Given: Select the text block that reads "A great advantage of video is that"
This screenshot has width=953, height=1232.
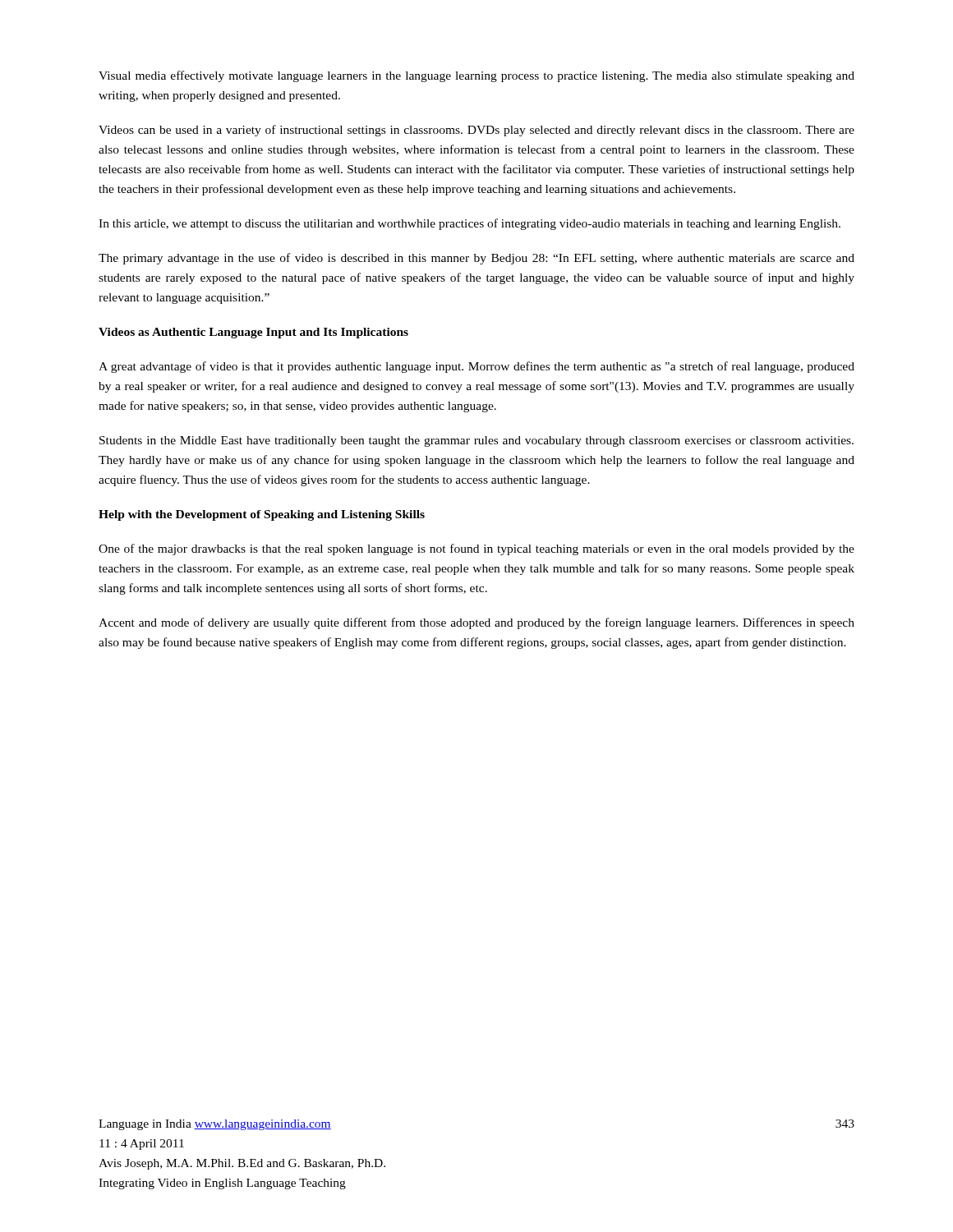Looking at the screenshot, I should coord(476,386).
